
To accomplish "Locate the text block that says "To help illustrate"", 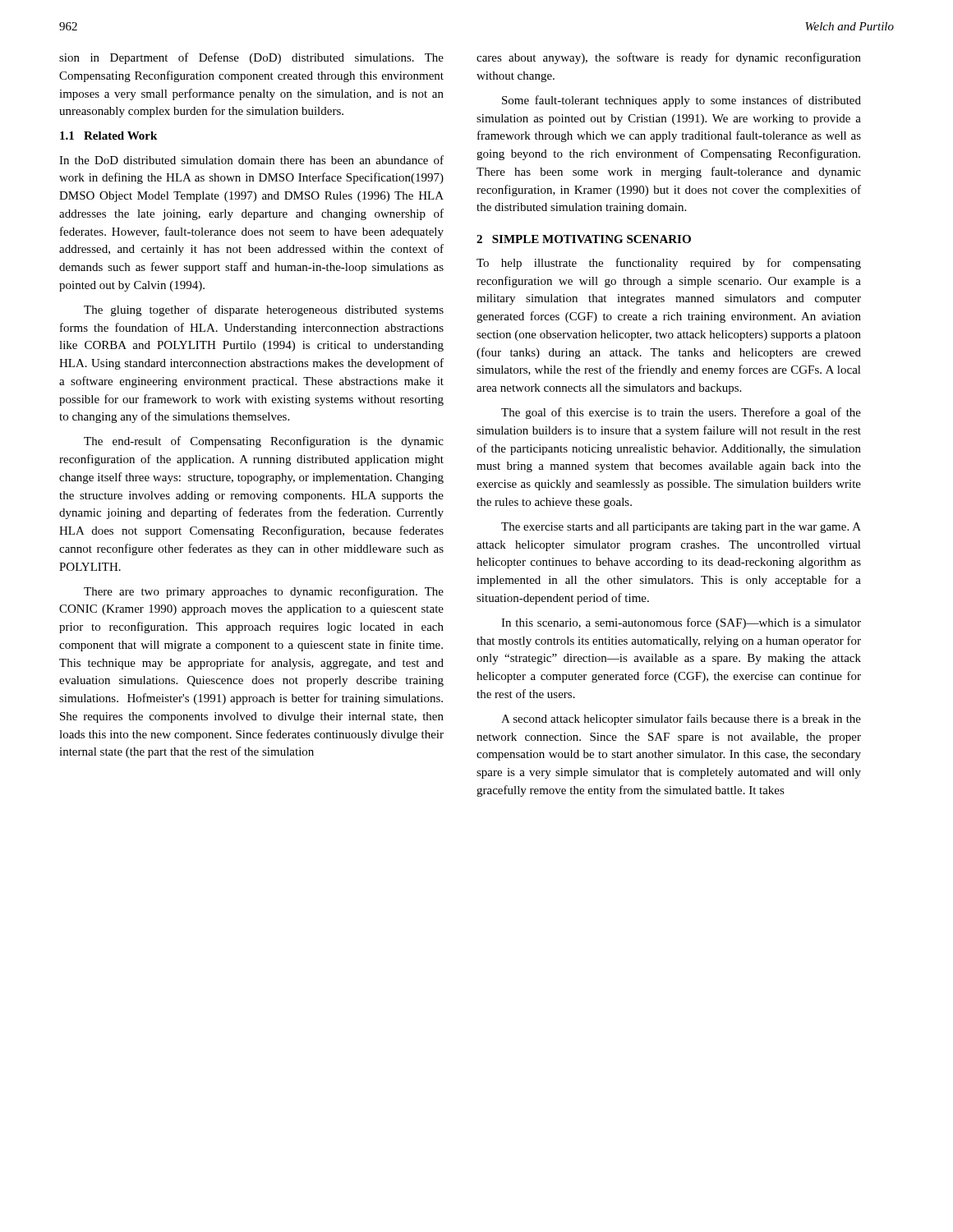I will pos(669,527).
